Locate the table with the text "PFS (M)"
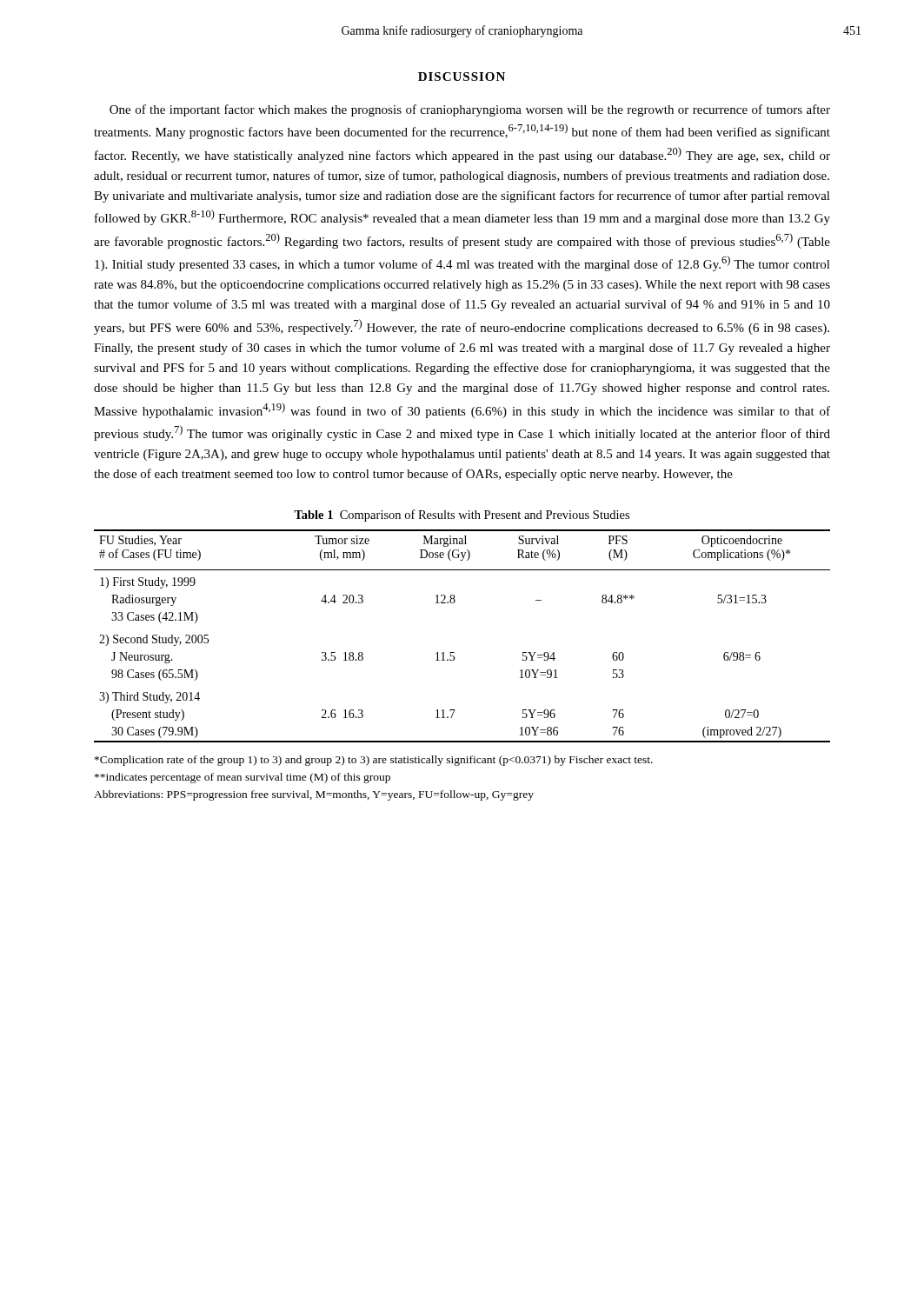Screen dimensions: 1304x924 tap(462, 636)
